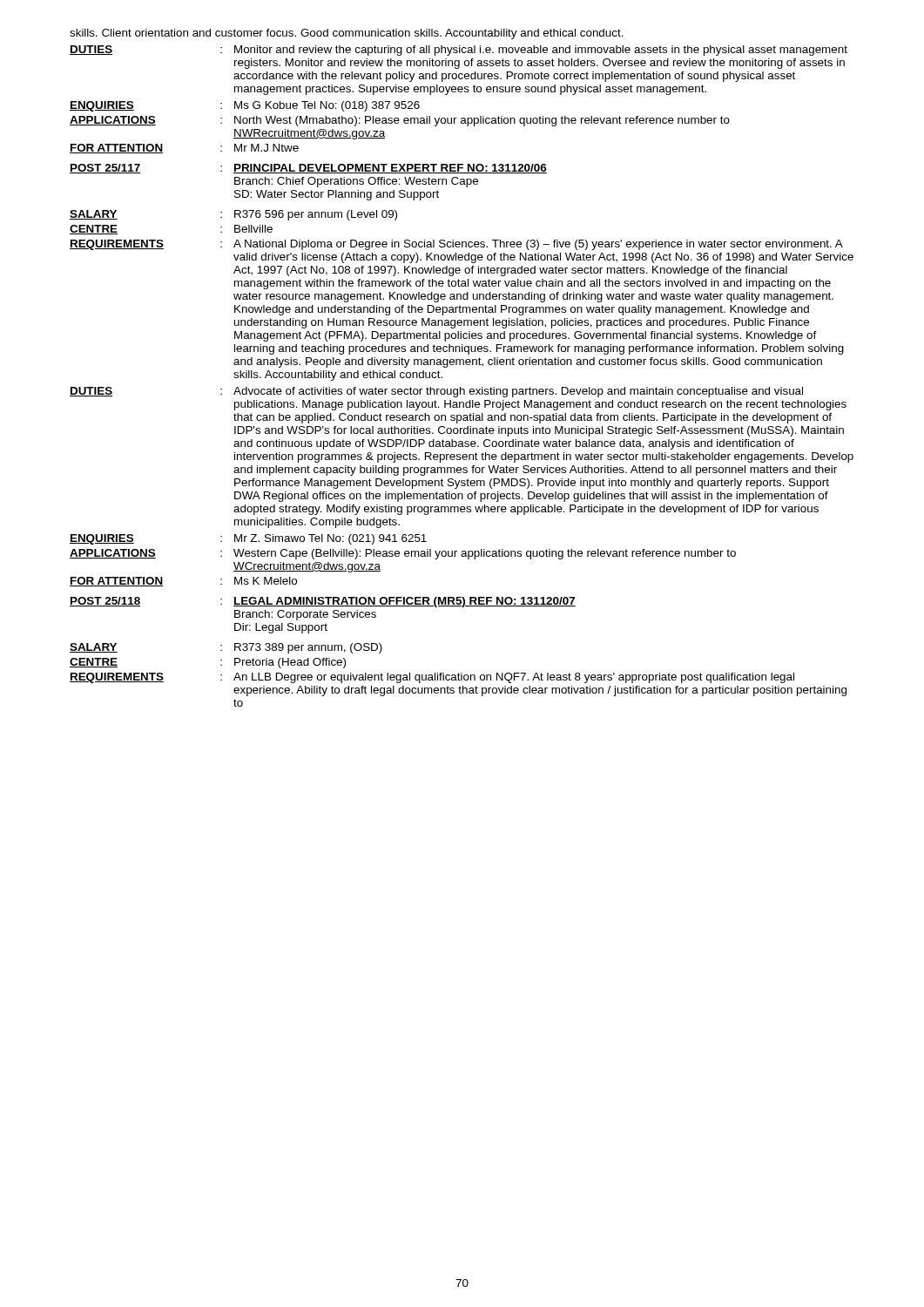Find the text block with the text "ENQUIRIES : Mr"
This screenshot has height=1307, width=924.
(x=248, y=539)
